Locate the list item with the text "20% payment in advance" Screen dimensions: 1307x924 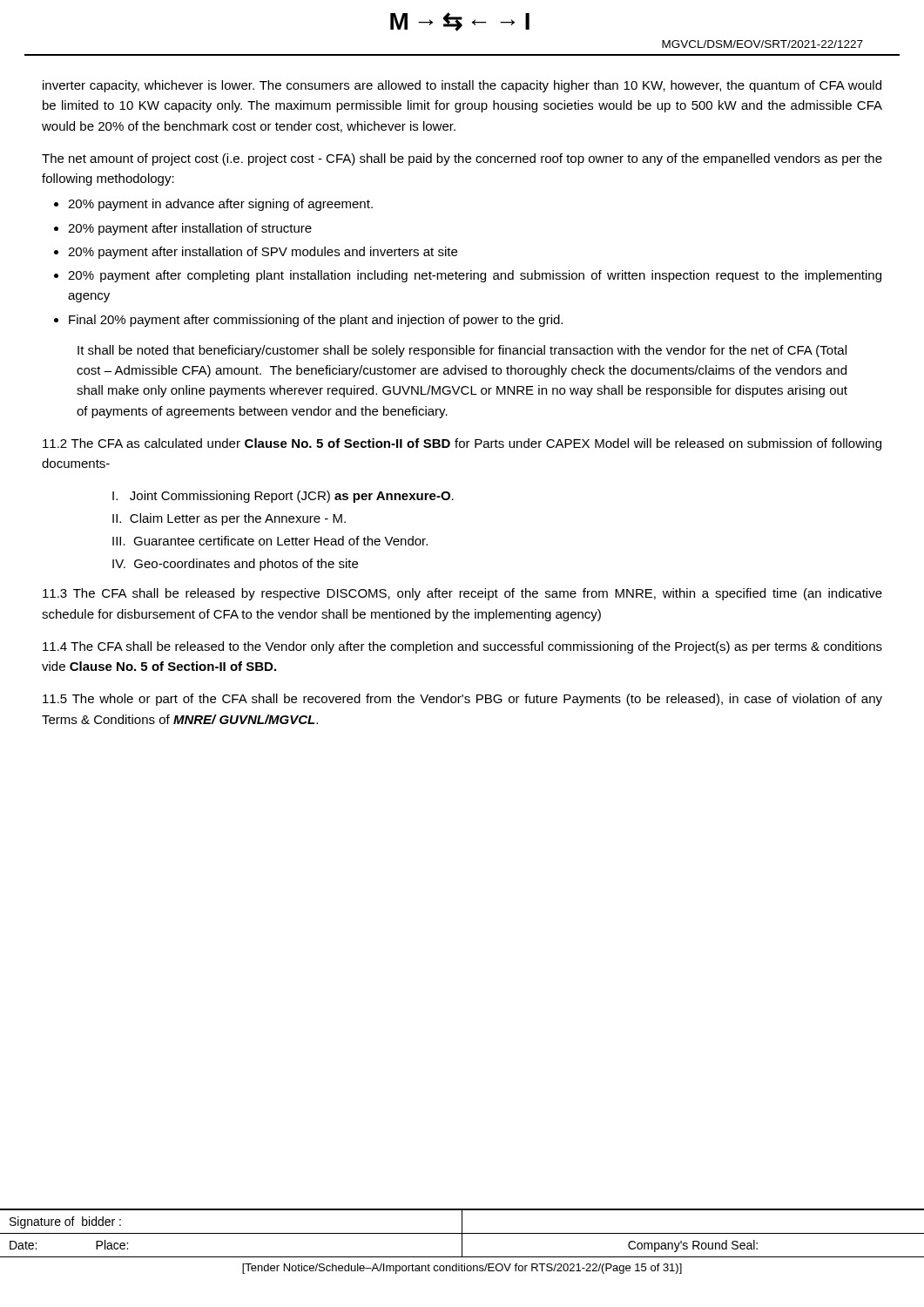pyautogui.click(x=221, y=204)
